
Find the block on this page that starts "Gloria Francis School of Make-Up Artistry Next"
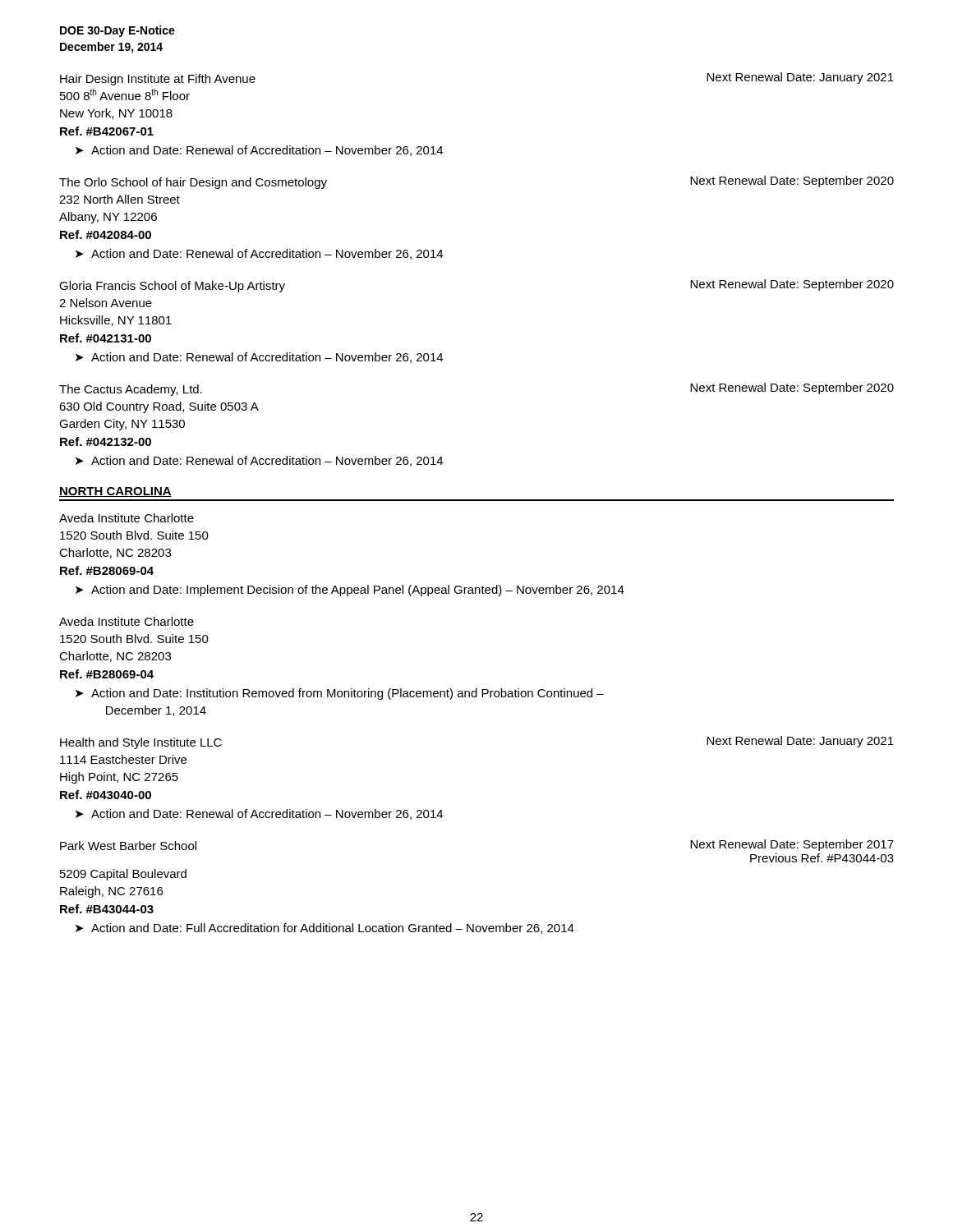pyautogui.click(x=170, y=285)
